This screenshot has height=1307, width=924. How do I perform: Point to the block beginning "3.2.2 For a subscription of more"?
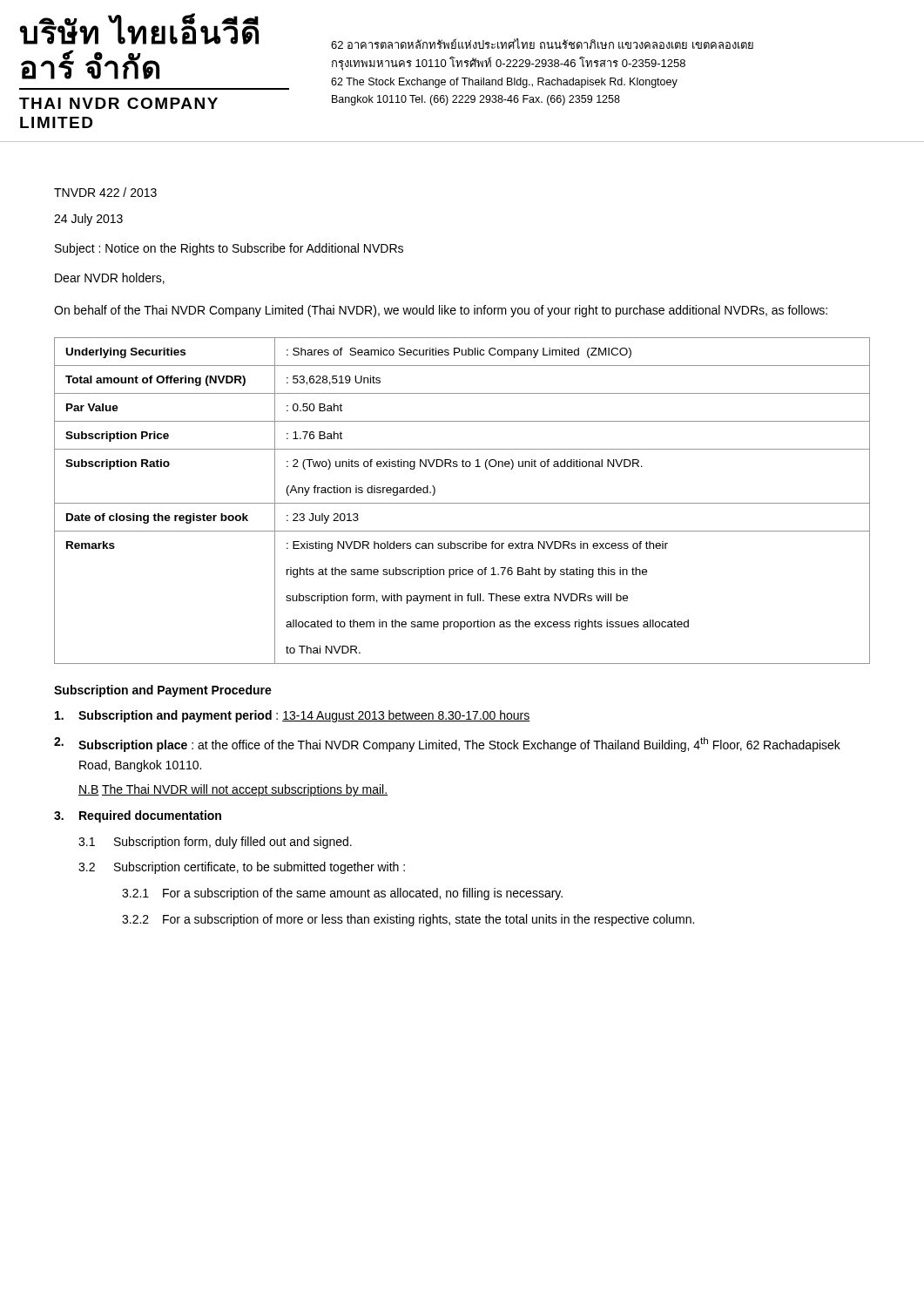[474, 920]
